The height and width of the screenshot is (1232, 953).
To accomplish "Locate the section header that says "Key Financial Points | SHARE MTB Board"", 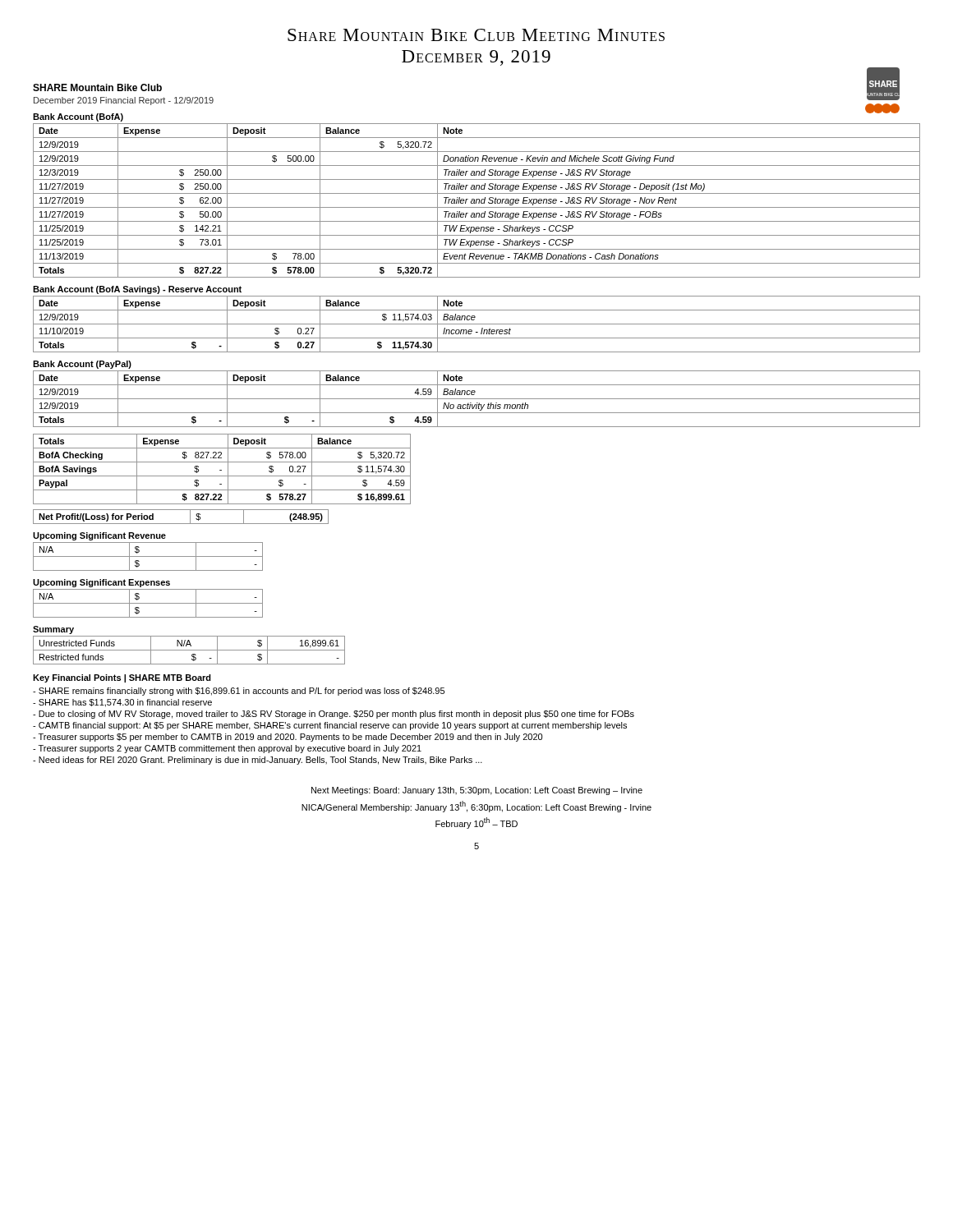I will (122, 678).
